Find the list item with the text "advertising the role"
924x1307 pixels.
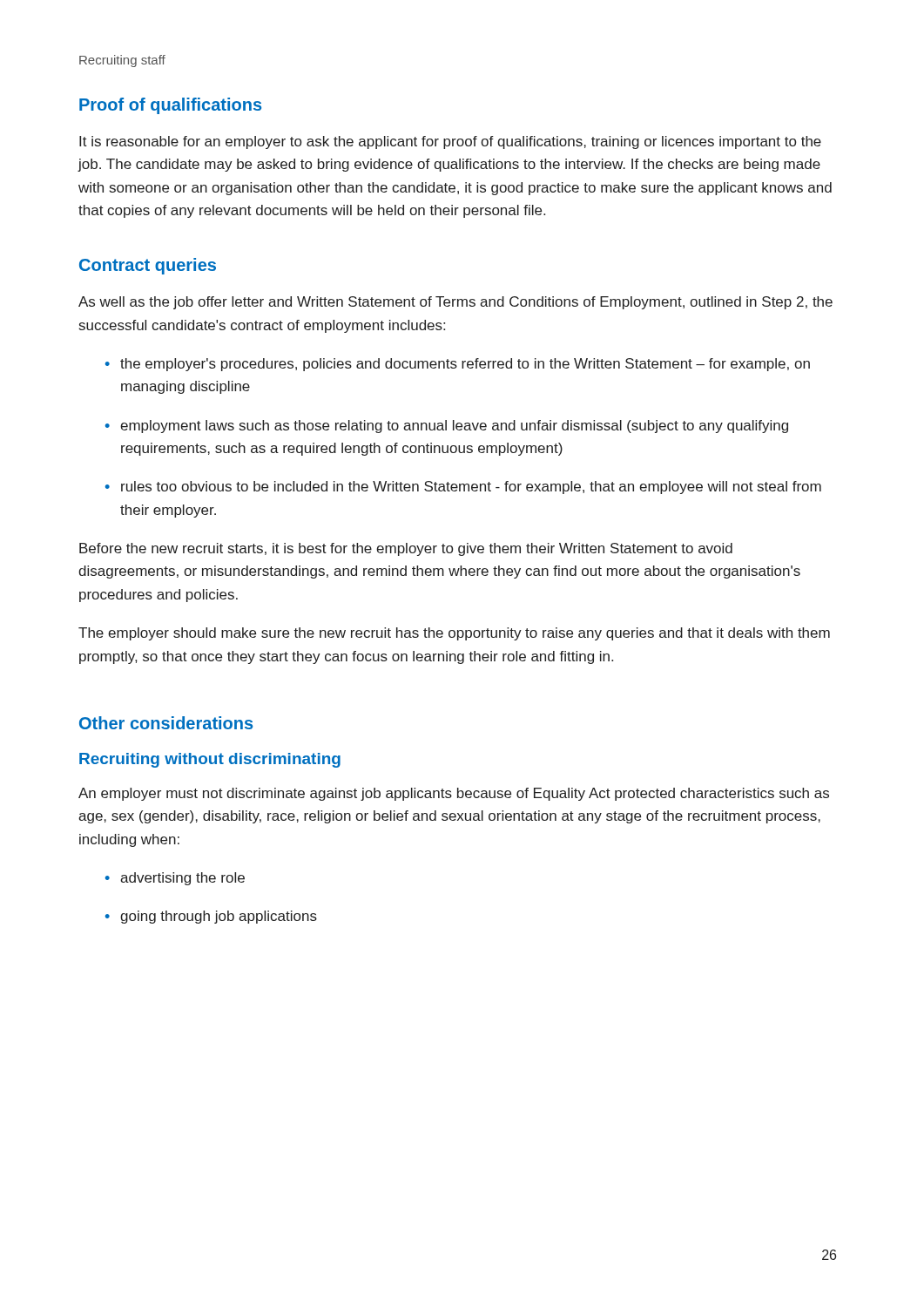point(183,878)
